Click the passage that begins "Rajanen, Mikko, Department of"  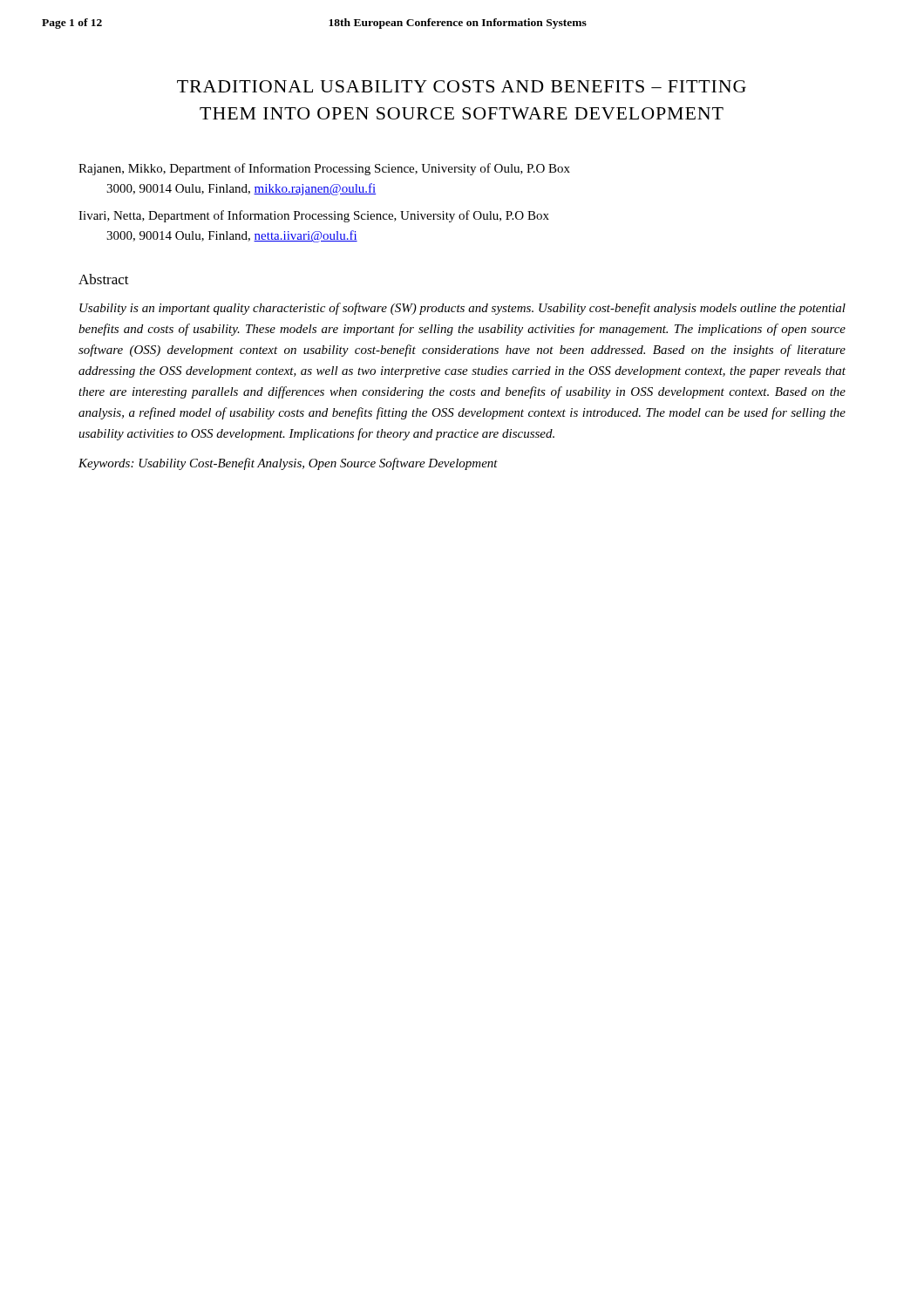point(462,180)
